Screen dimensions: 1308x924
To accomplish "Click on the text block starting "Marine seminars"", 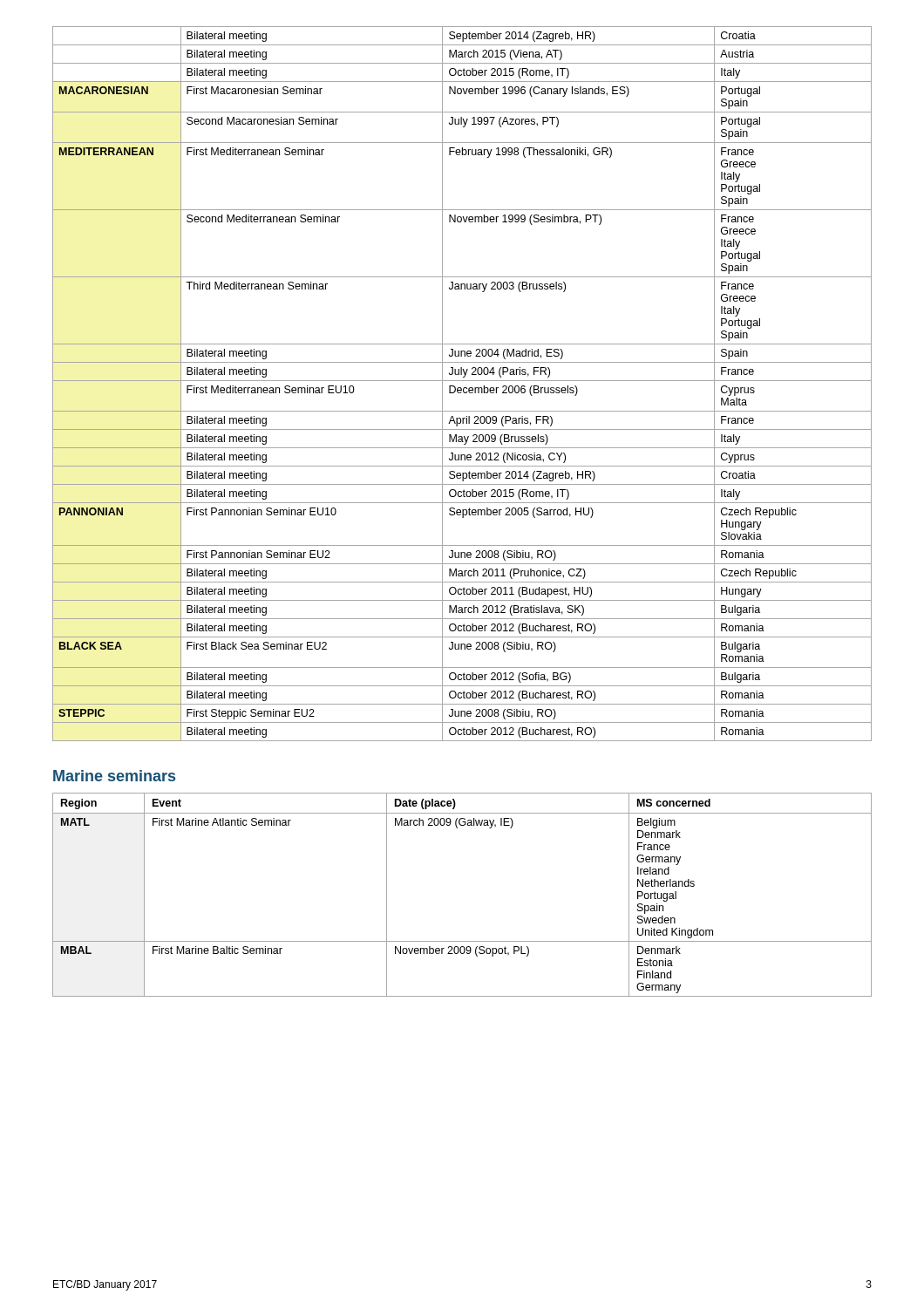I will click(114, 776).
